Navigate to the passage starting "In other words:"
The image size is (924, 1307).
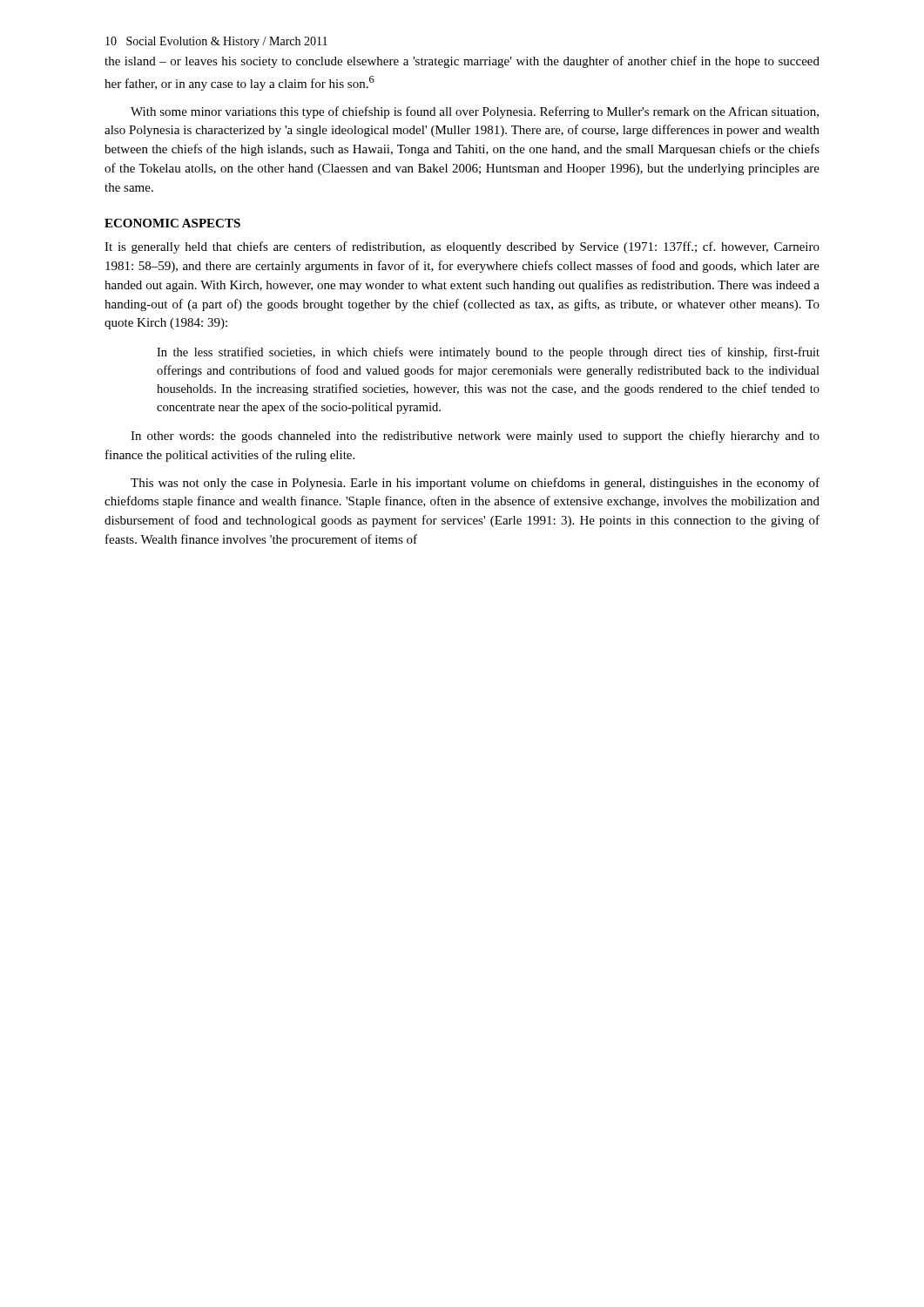point(462,446)
